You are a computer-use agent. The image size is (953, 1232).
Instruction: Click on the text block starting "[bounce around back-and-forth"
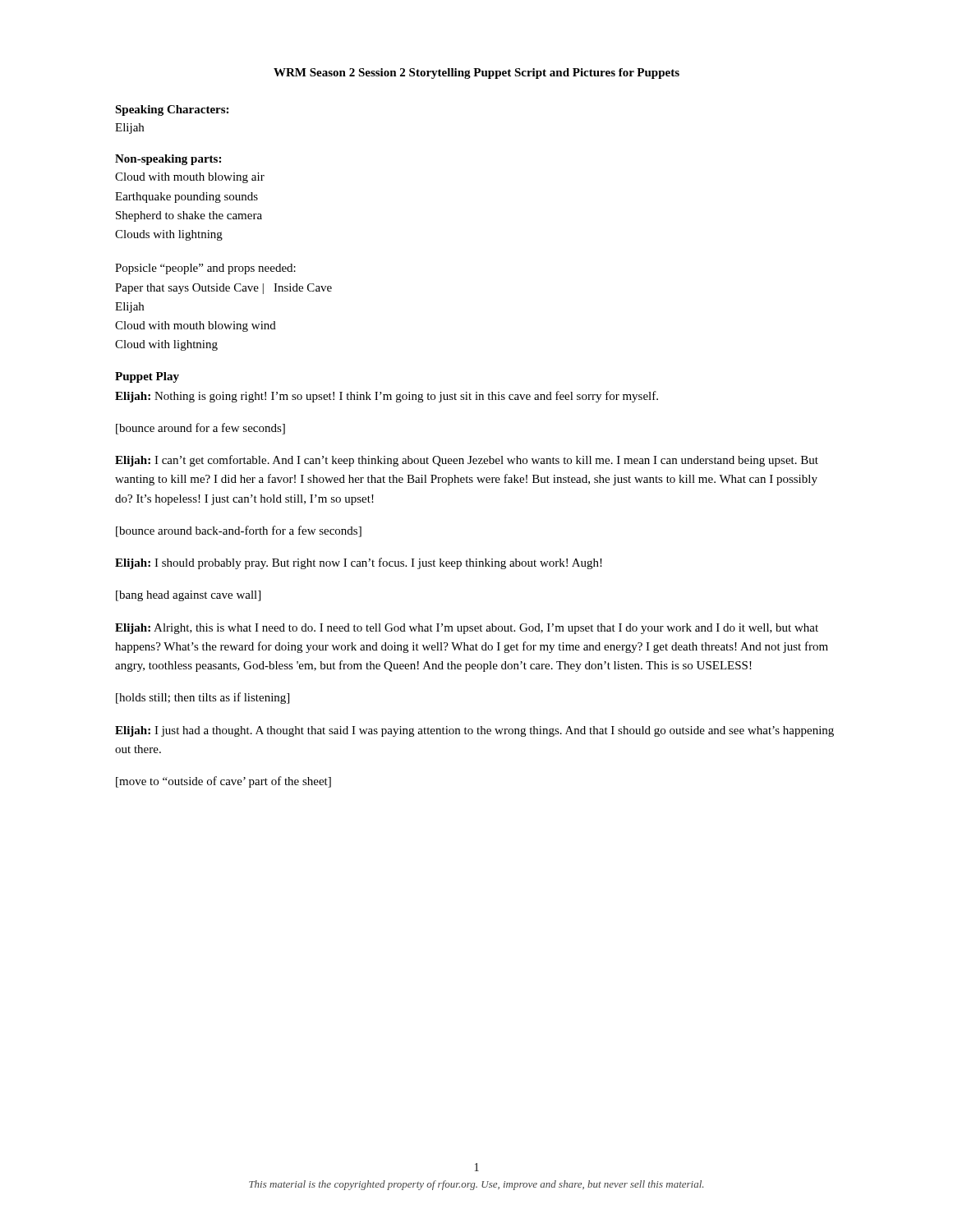239,530
